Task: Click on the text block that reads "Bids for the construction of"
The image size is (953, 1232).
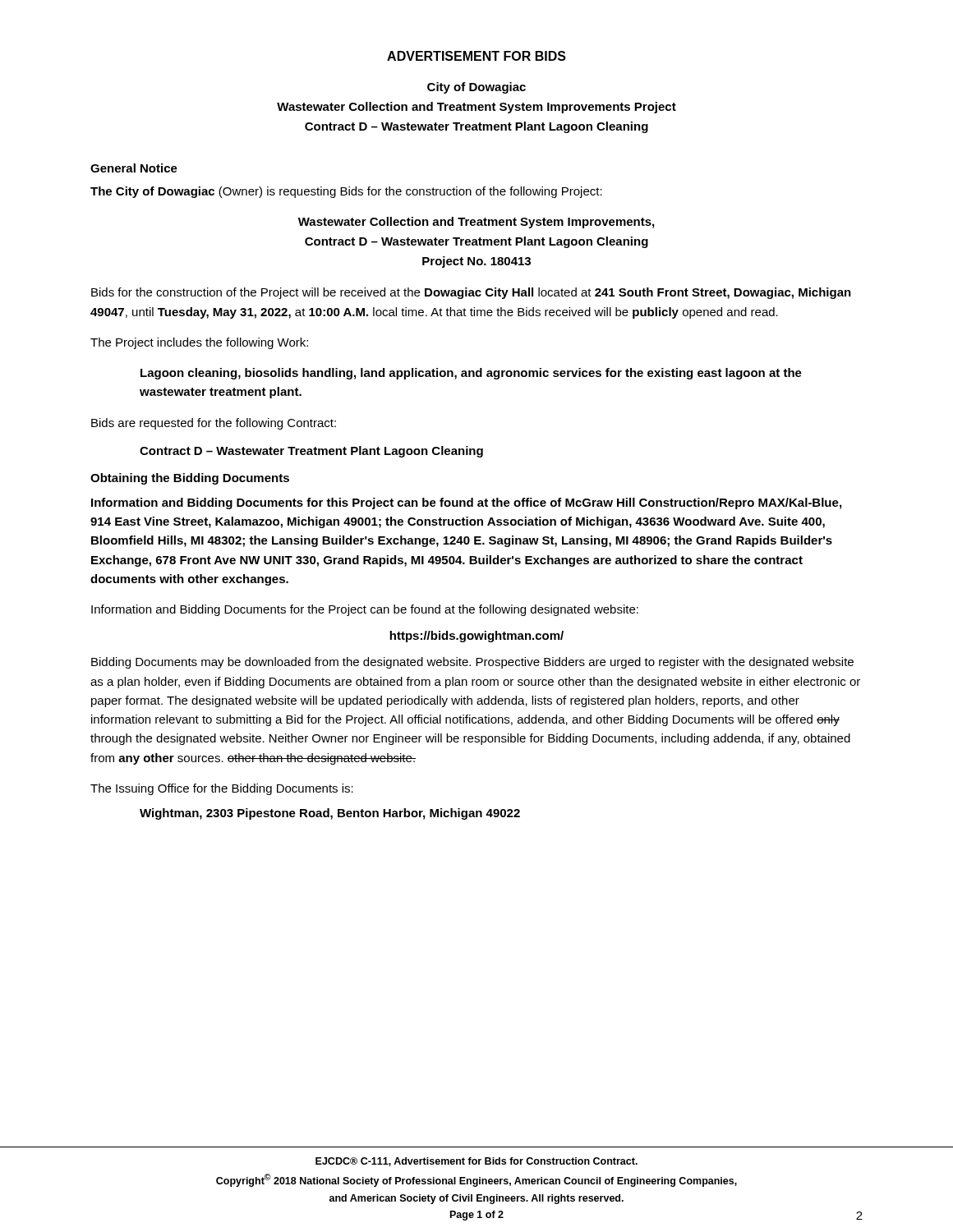Action: [471, 302]
